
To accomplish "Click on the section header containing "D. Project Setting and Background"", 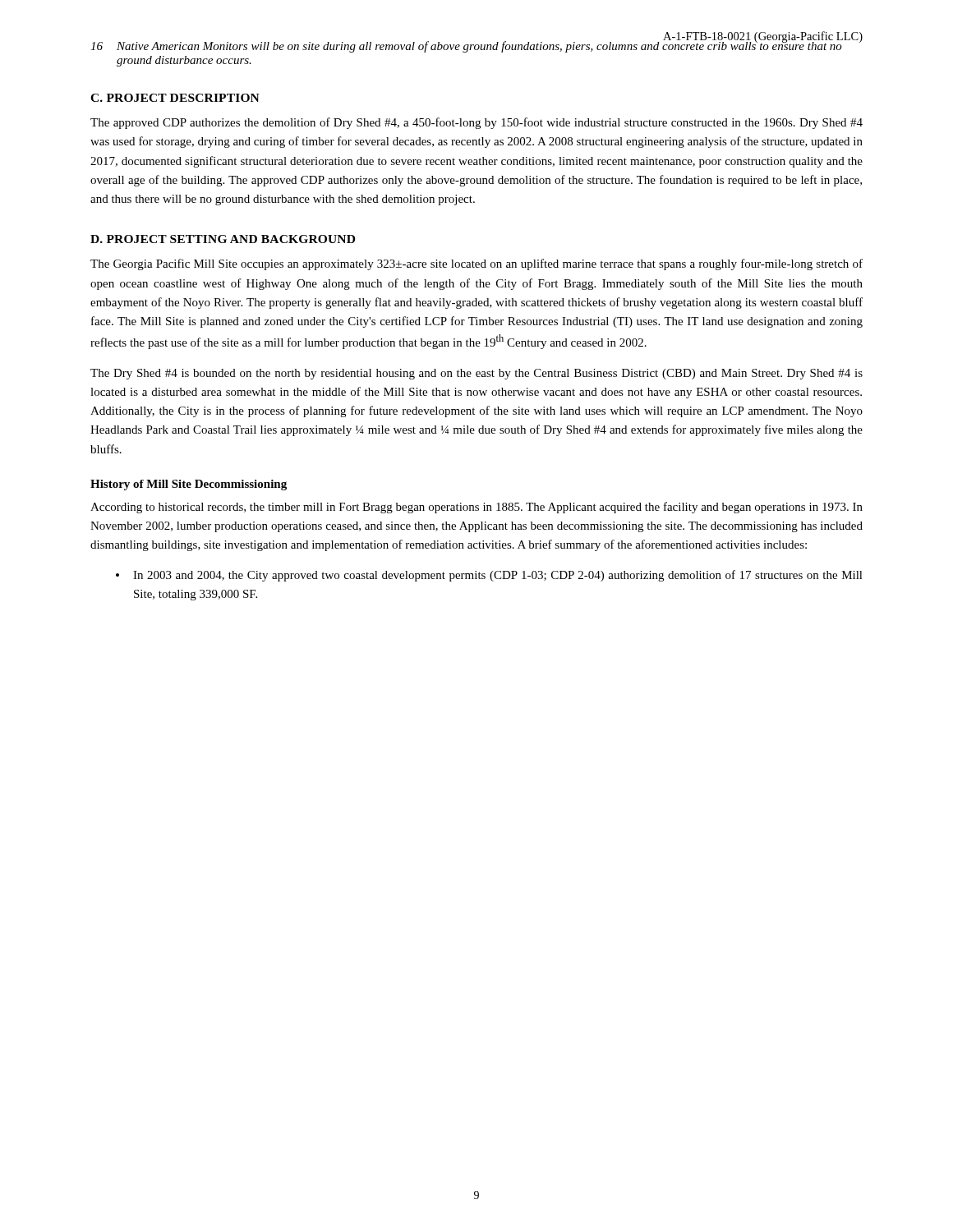I will tap(223, 239).
